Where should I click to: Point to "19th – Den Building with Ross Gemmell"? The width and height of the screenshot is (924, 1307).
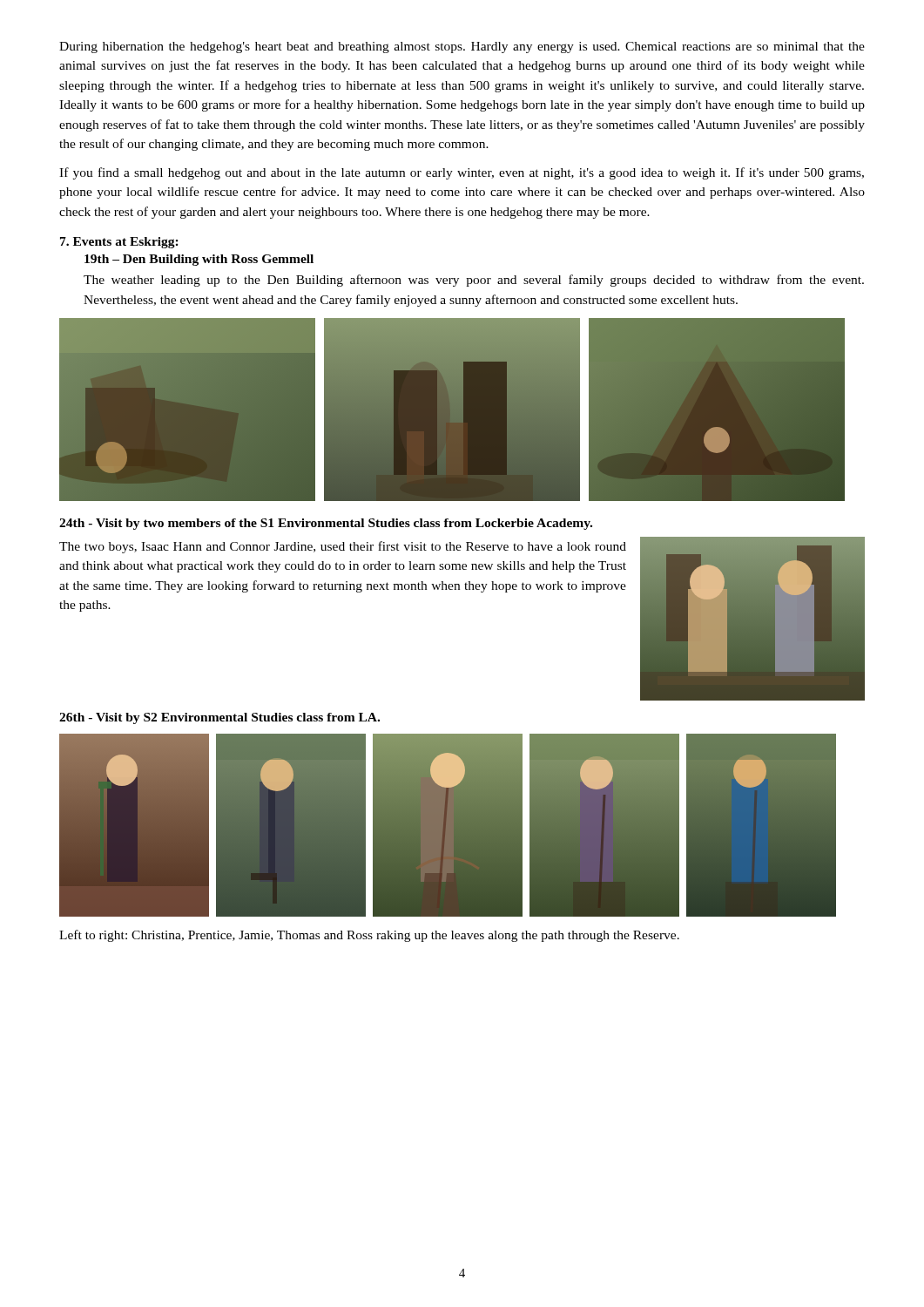(199, 259)
